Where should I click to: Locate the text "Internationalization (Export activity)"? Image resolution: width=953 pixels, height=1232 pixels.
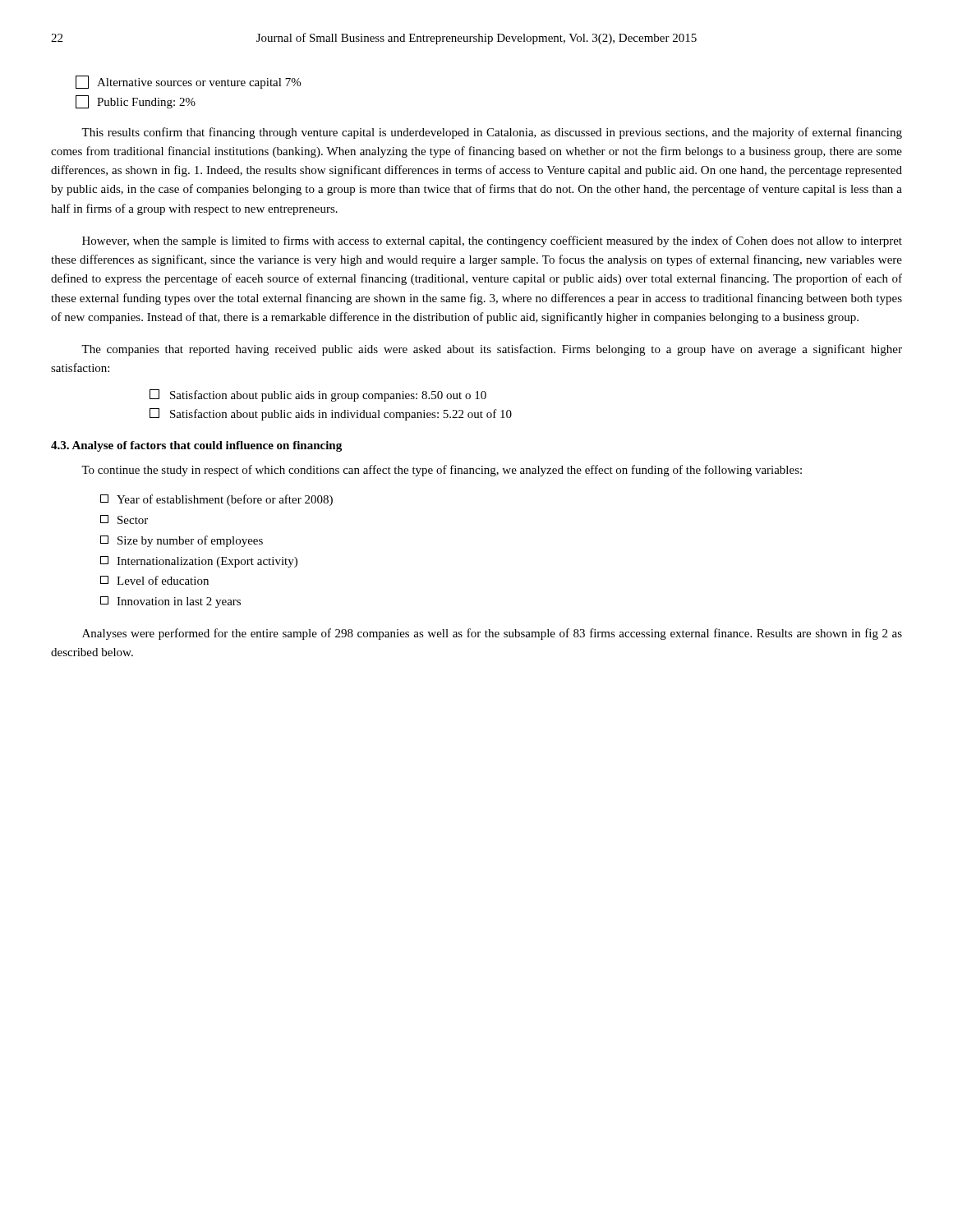tap(199, 561)
